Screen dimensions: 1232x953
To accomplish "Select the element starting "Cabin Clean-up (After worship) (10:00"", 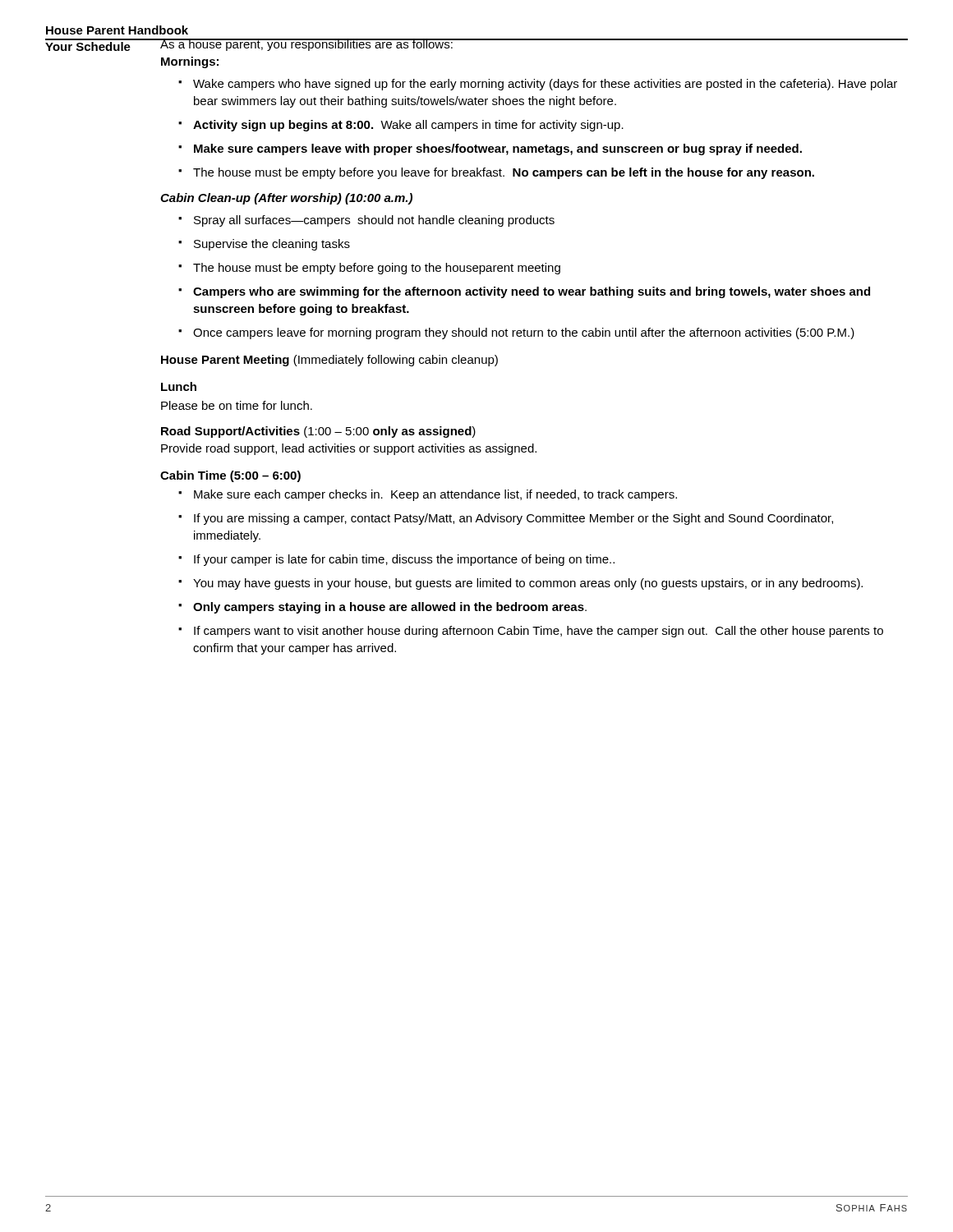I will (287, 198).
